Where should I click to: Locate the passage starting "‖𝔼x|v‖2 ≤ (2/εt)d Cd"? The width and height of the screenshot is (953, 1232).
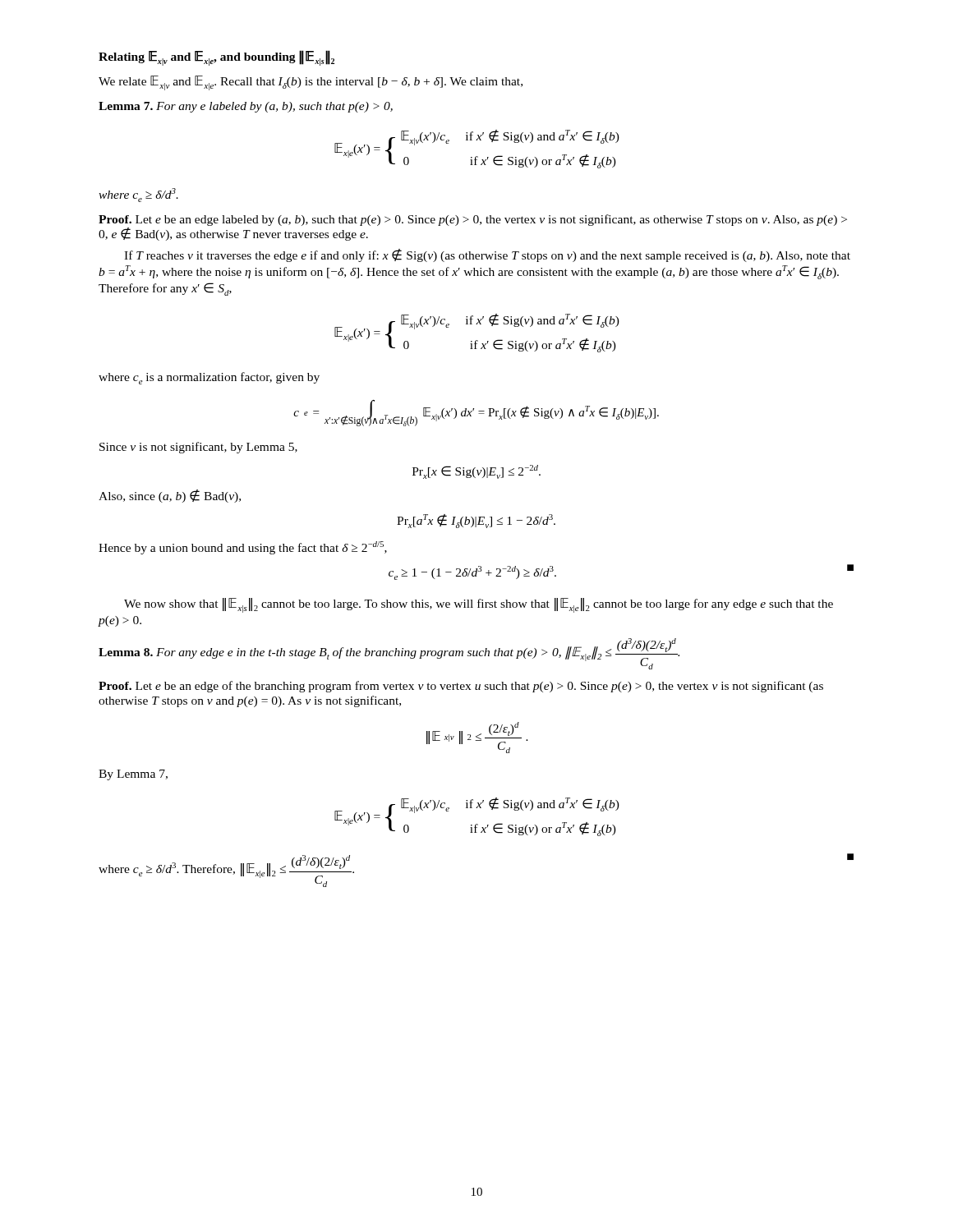click(476, 737)
